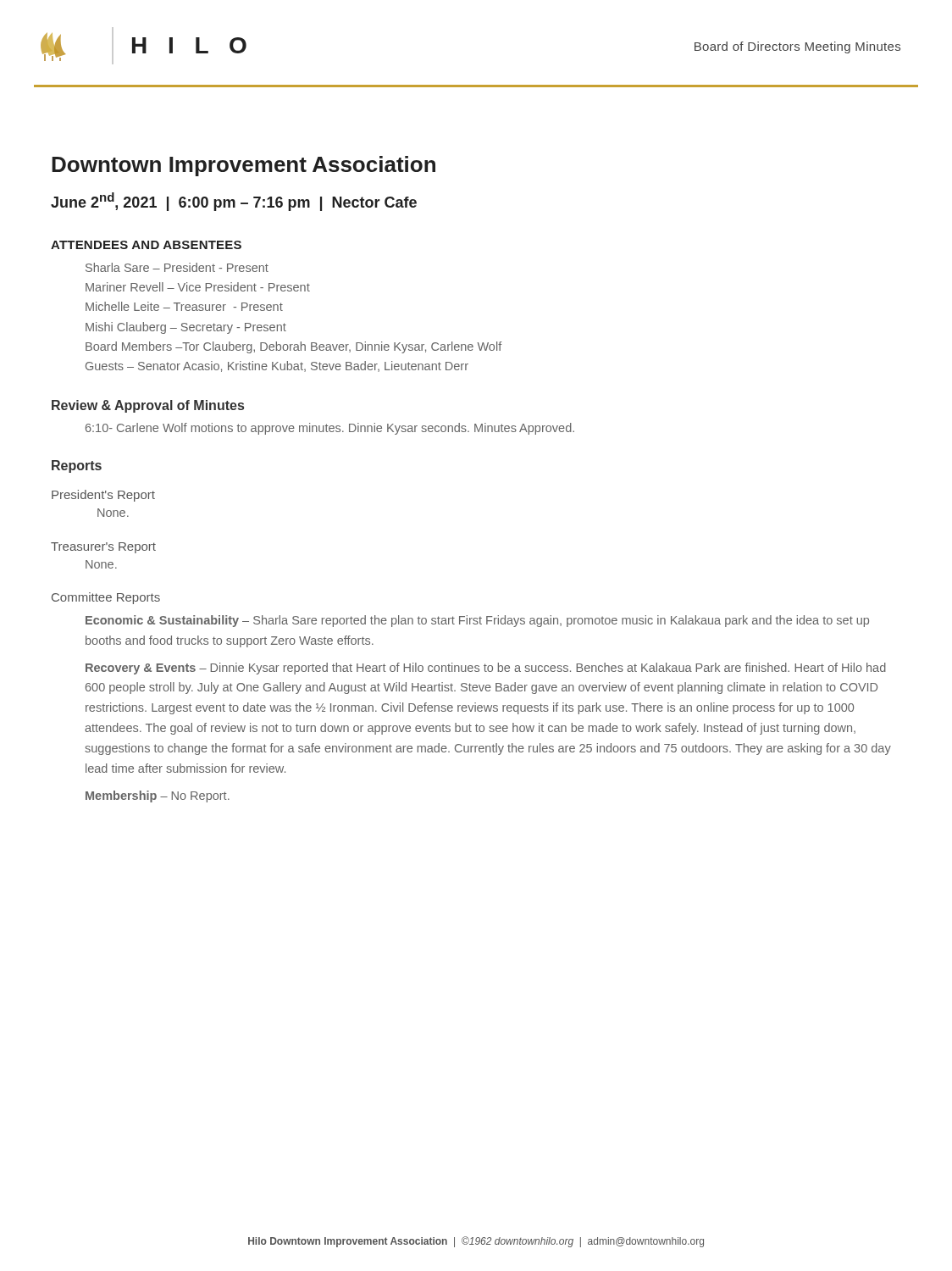
Task: Locate the list item containing "Mariner Revell – Vice President - Present"
Action: click(x=197, y=287)
